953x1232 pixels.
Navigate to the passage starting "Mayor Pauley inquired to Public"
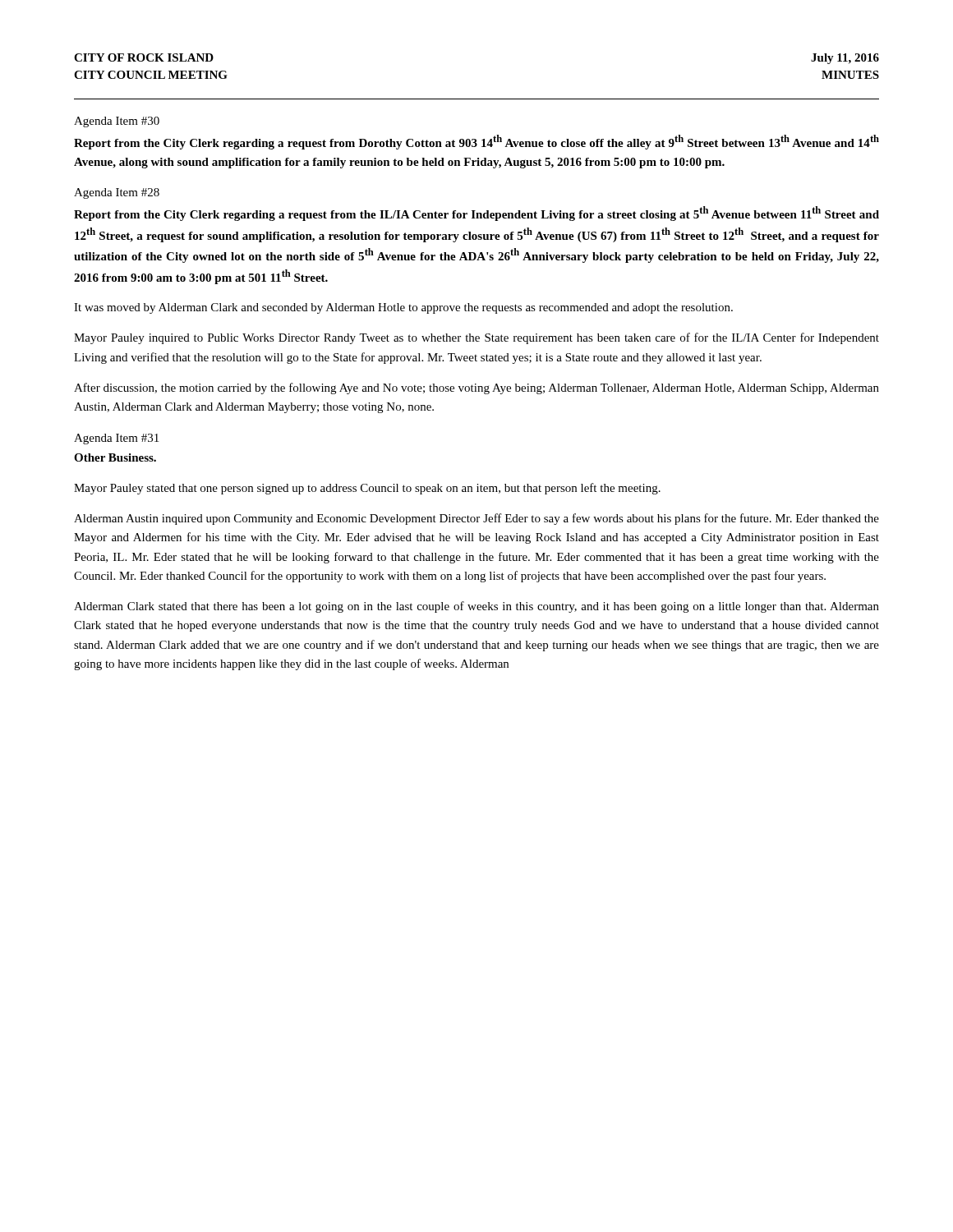coord(476,347)
